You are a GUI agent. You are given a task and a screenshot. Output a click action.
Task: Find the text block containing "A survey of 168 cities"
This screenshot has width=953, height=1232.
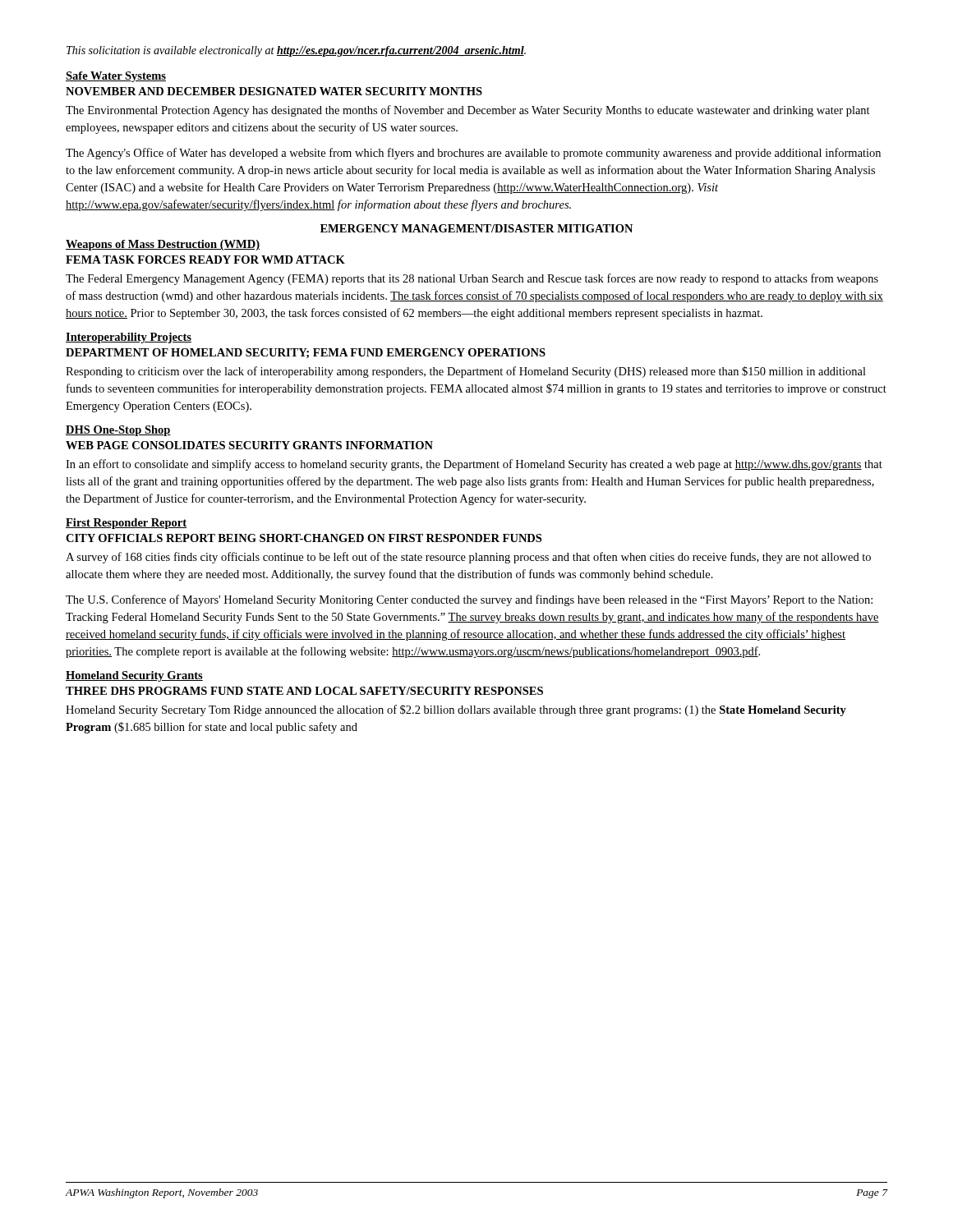(x=476, y=605)
